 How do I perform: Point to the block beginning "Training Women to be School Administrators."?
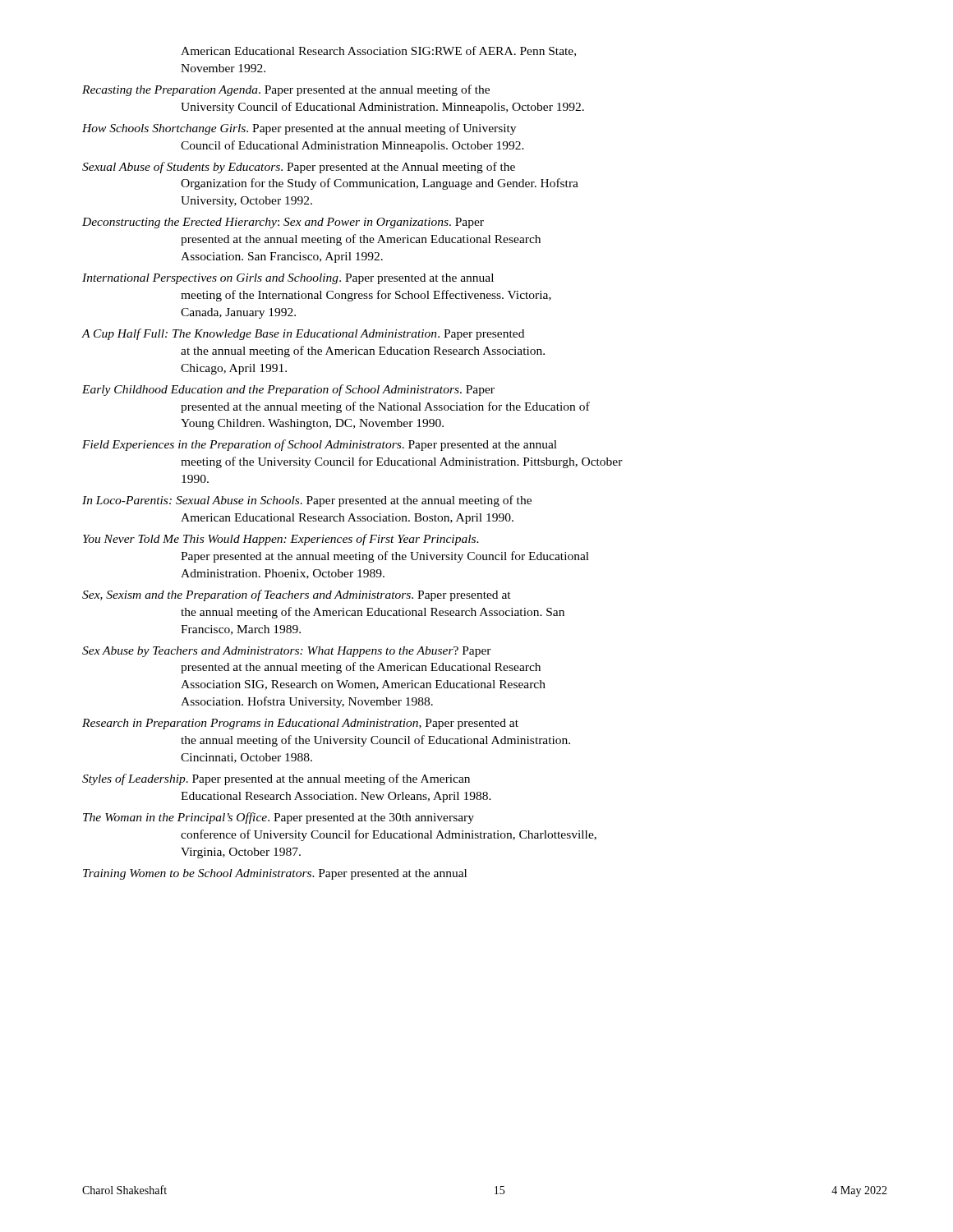[275, 874]
